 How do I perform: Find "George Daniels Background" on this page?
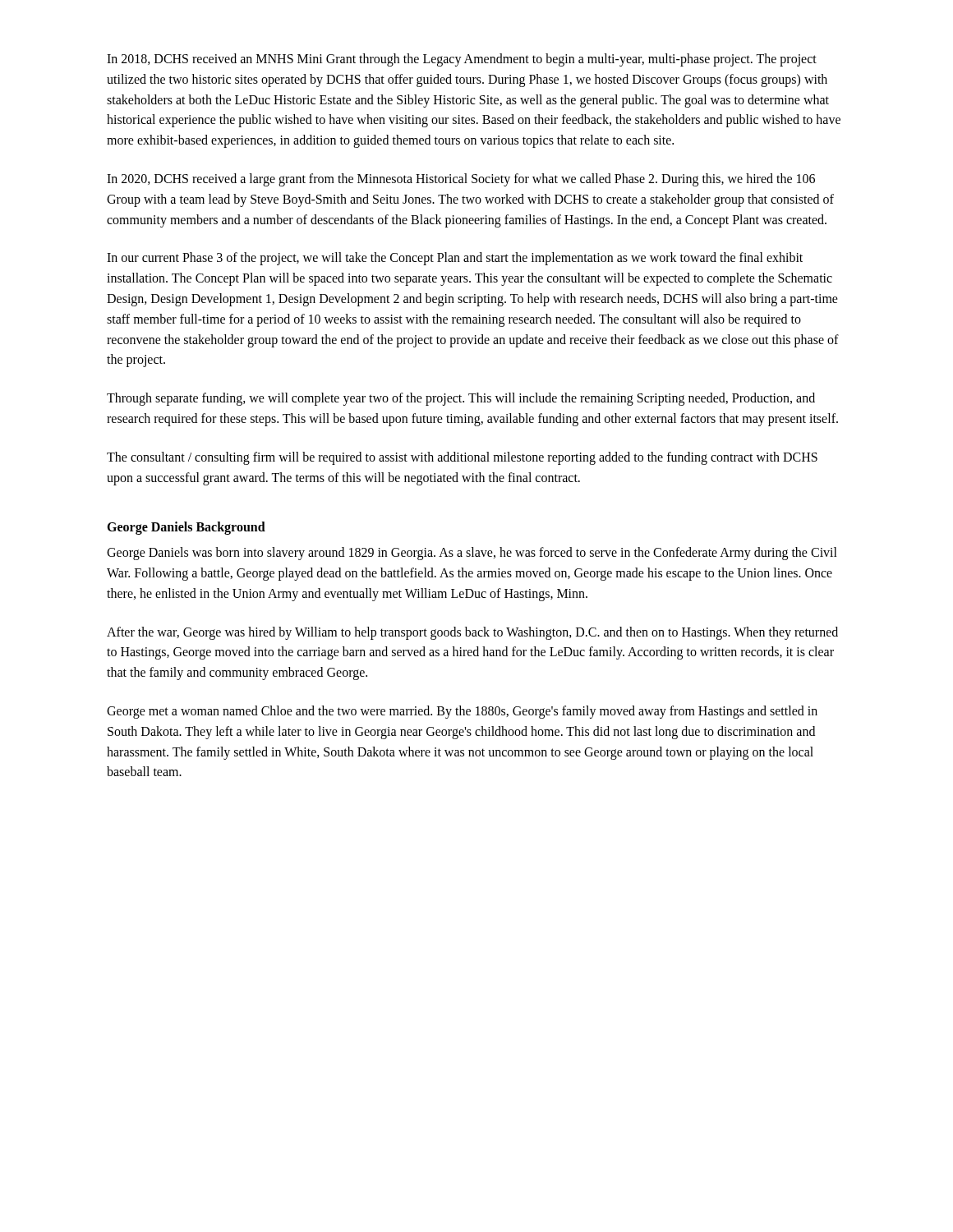(186, 527)
